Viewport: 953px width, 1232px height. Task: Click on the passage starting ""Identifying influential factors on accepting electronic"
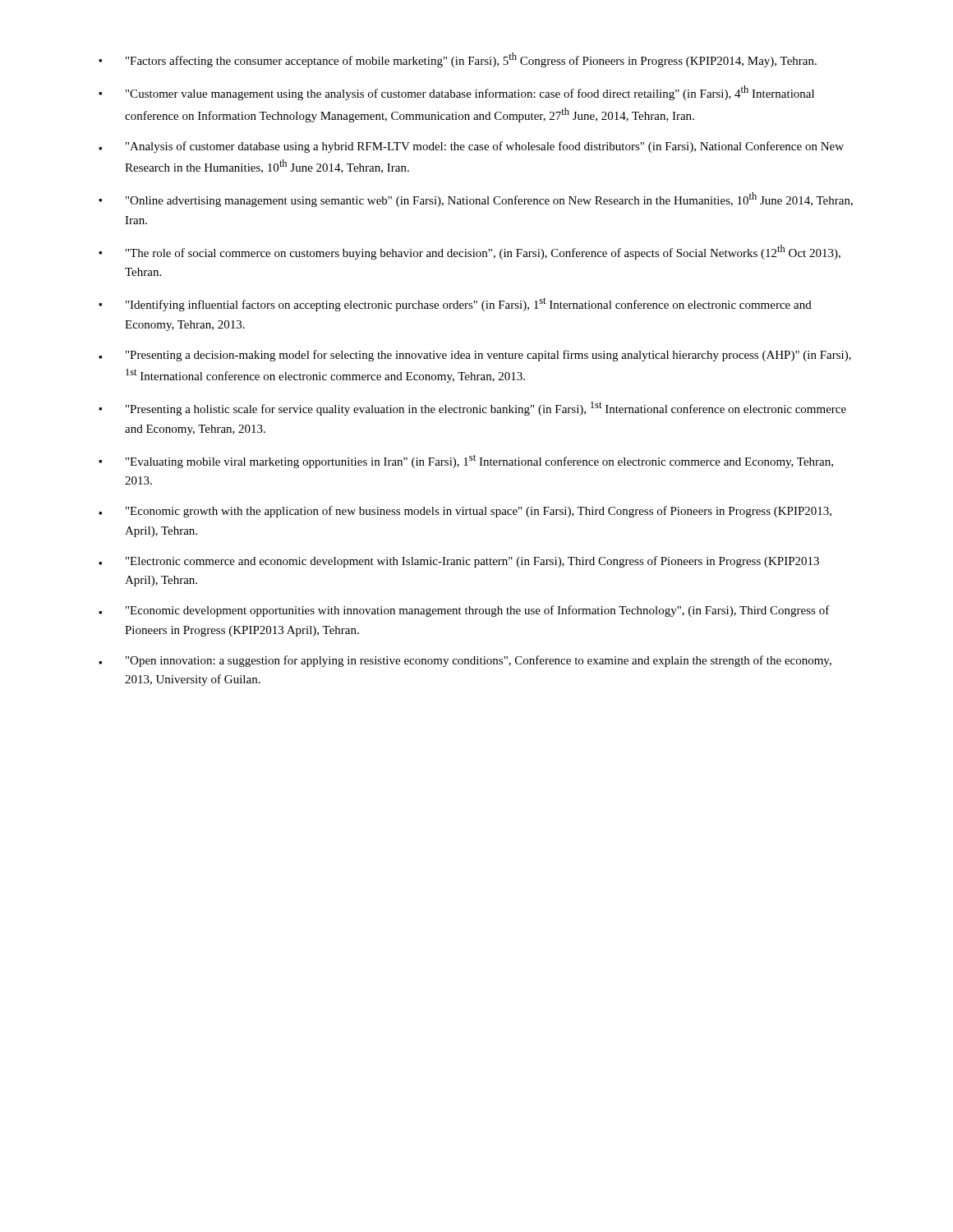tap(476, 314)
